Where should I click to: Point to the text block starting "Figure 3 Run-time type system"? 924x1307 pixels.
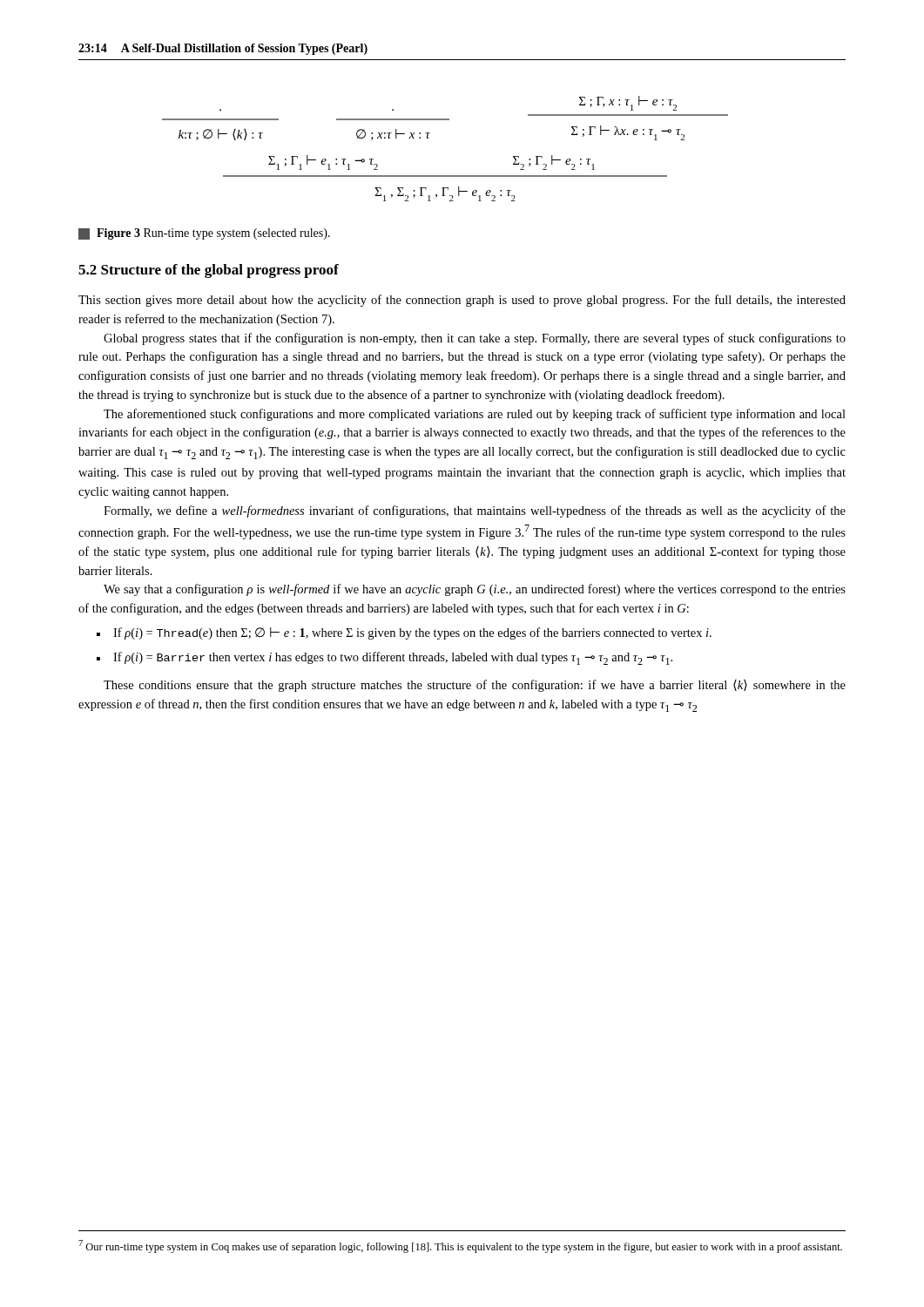pos(204,233)
